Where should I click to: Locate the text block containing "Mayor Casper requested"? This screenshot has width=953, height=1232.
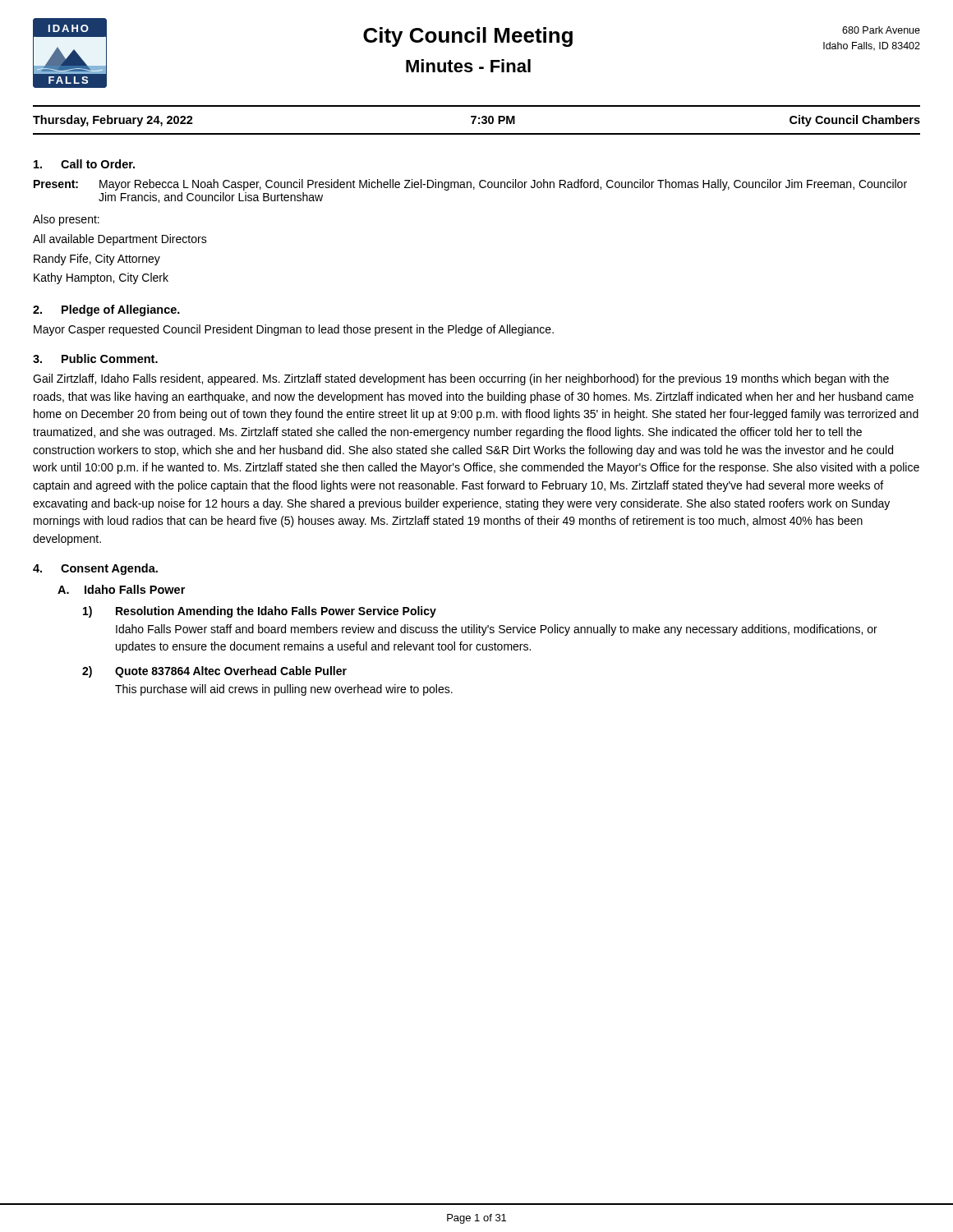pos(294,329)
